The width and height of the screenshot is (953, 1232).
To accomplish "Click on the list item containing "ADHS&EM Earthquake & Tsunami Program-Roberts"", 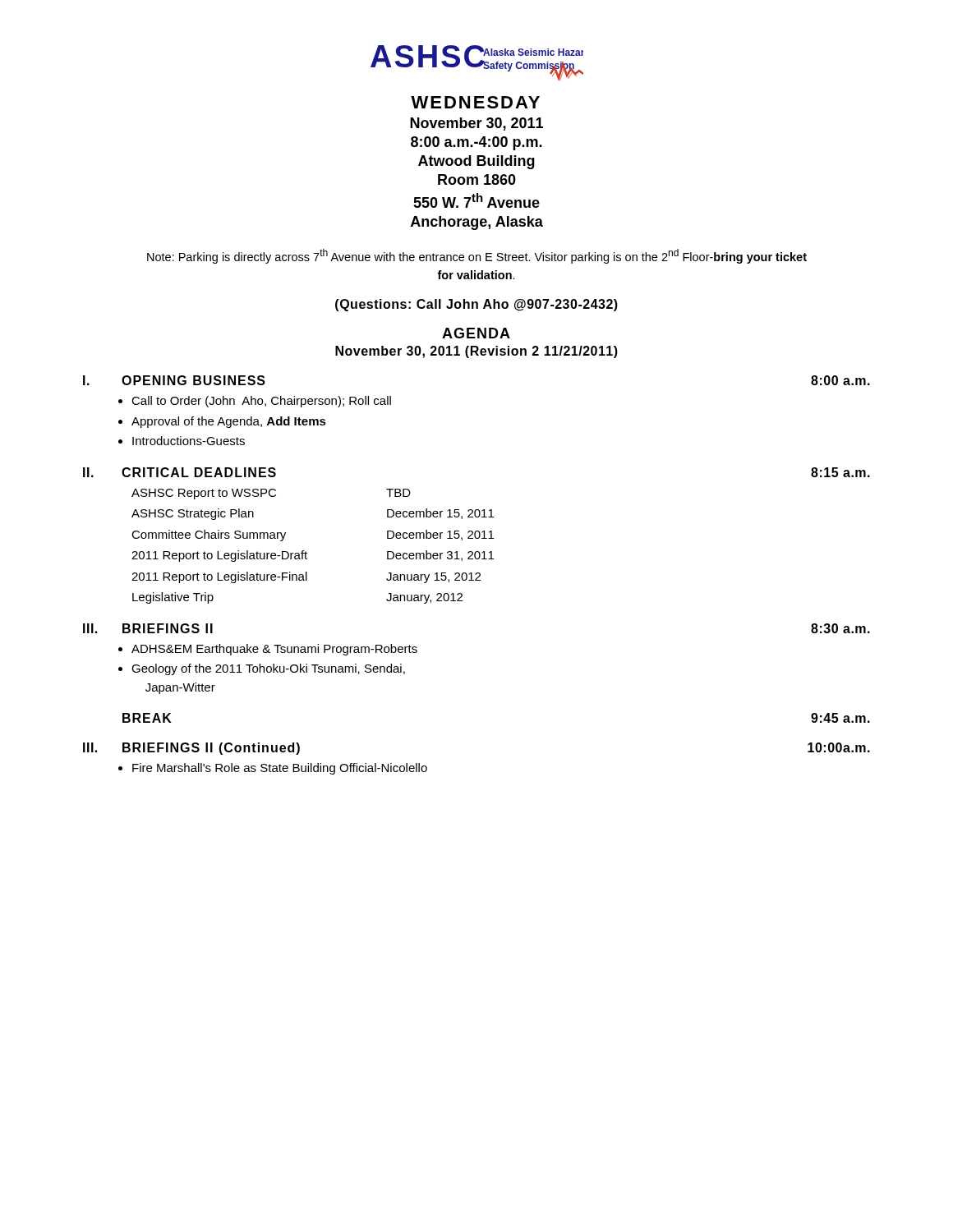I will [274, 648].
